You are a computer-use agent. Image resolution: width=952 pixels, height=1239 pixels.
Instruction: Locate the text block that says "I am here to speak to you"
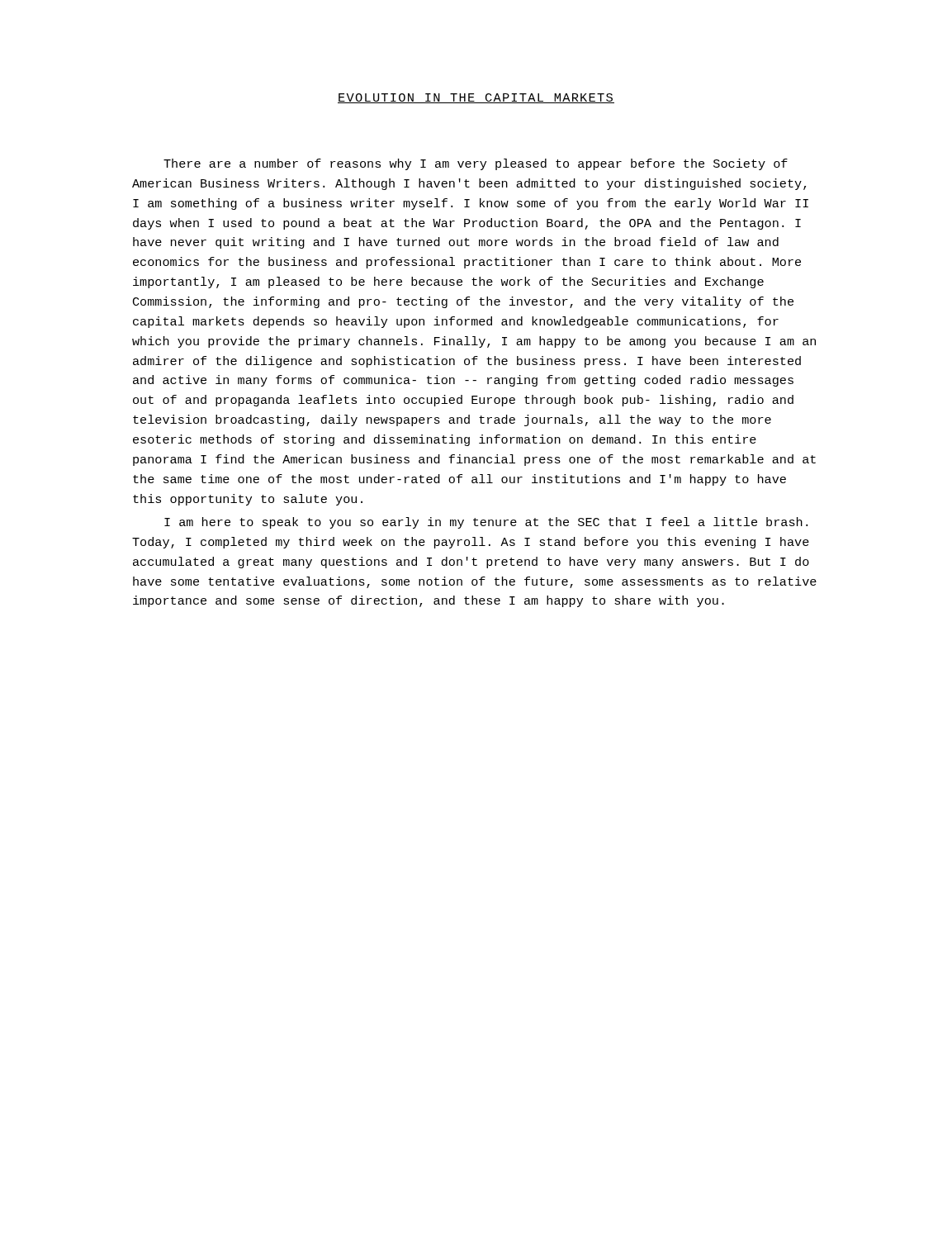coord(476,563)
